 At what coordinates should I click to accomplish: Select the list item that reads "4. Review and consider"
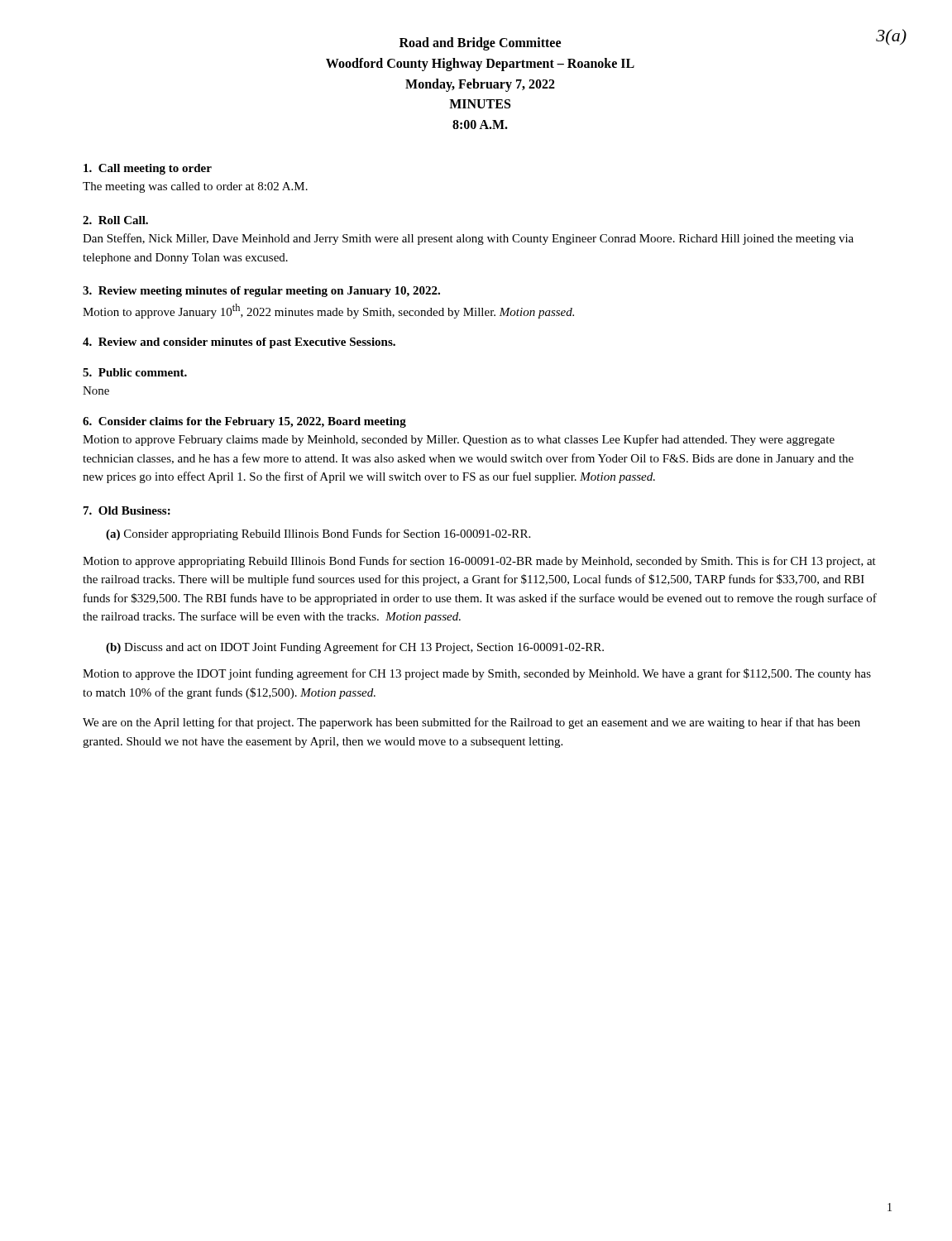tap(239, 342)
